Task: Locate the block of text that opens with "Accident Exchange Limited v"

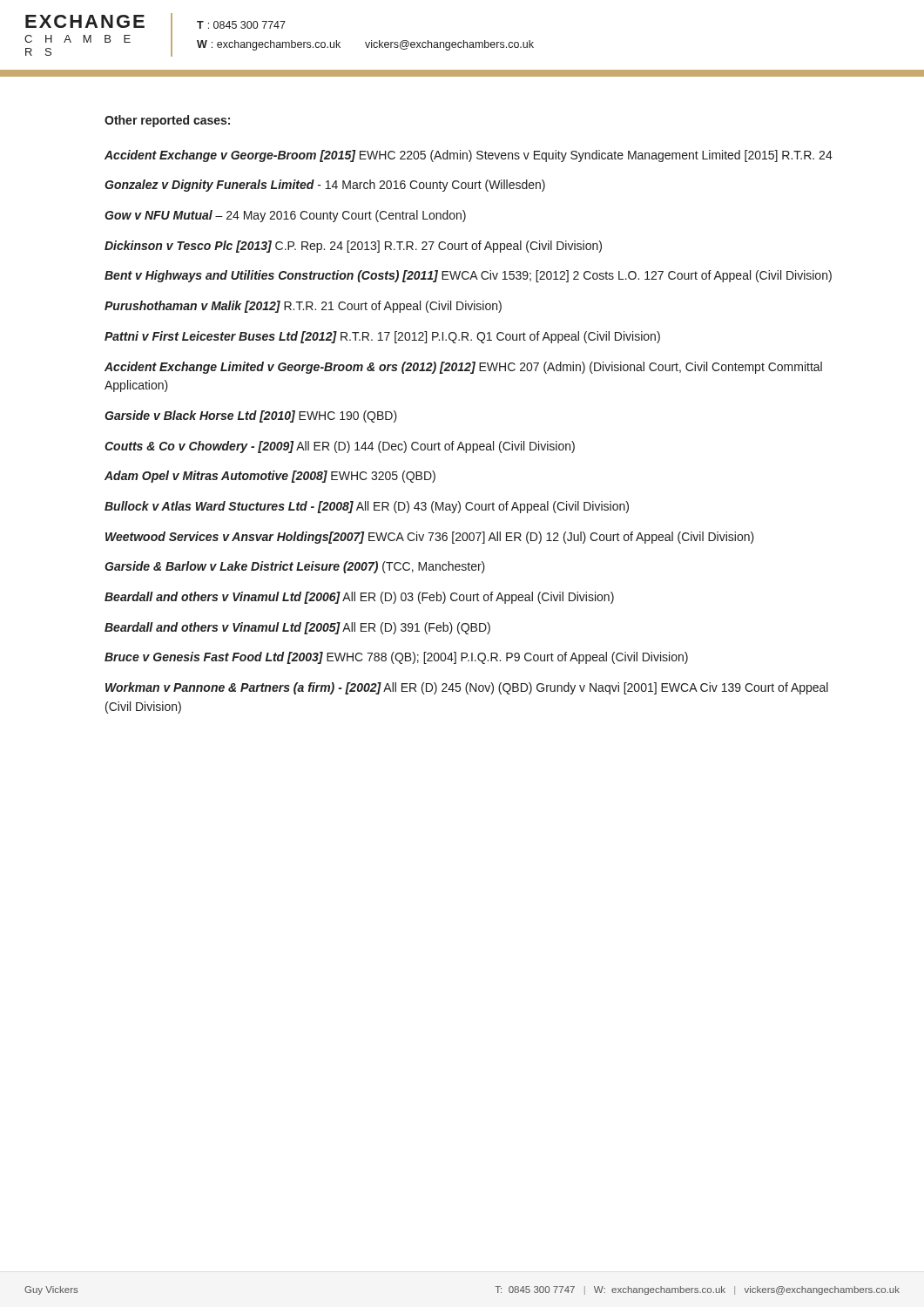Action: tap(464, 376)
